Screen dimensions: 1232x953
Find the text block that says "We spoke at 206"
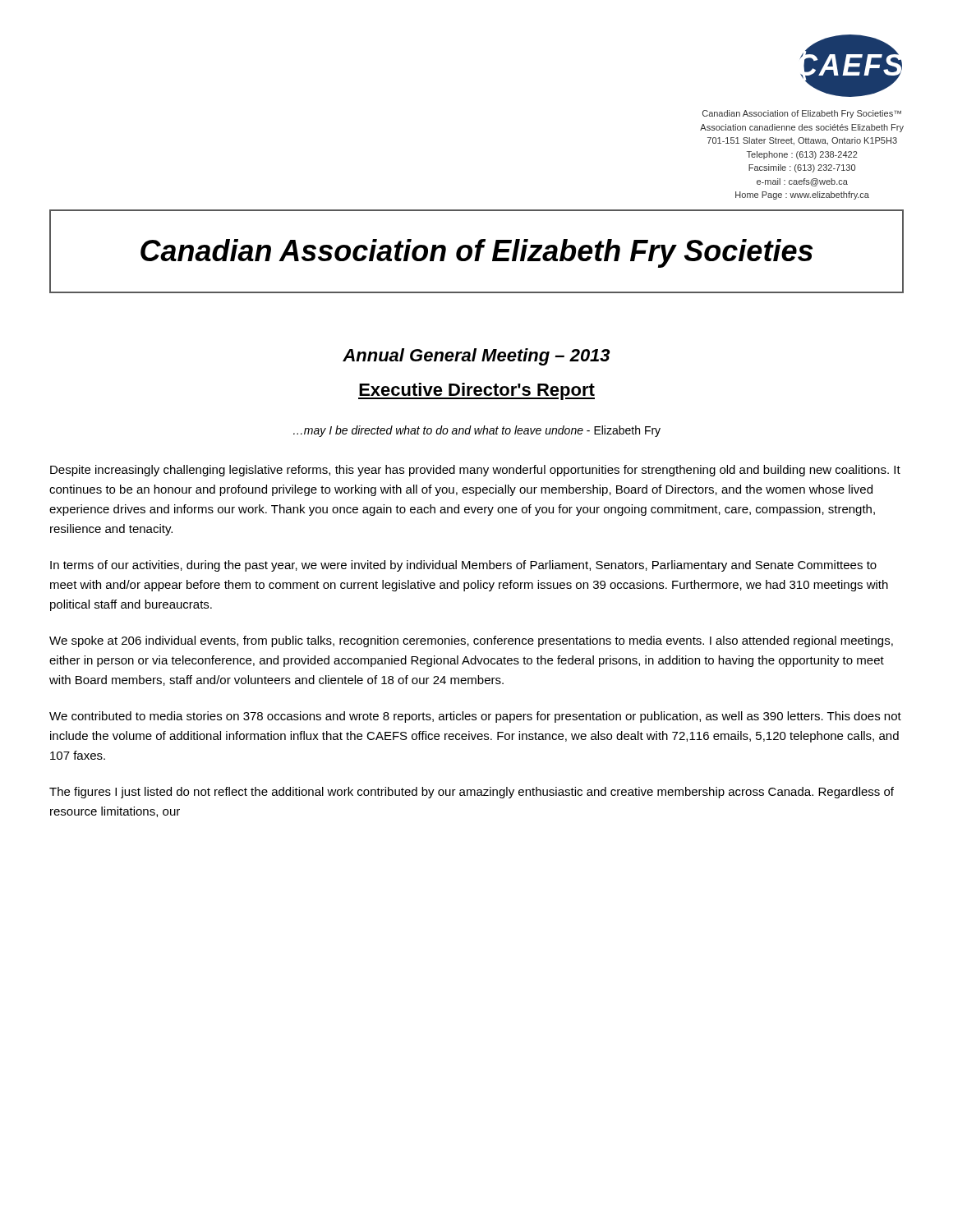pos(471,660)
